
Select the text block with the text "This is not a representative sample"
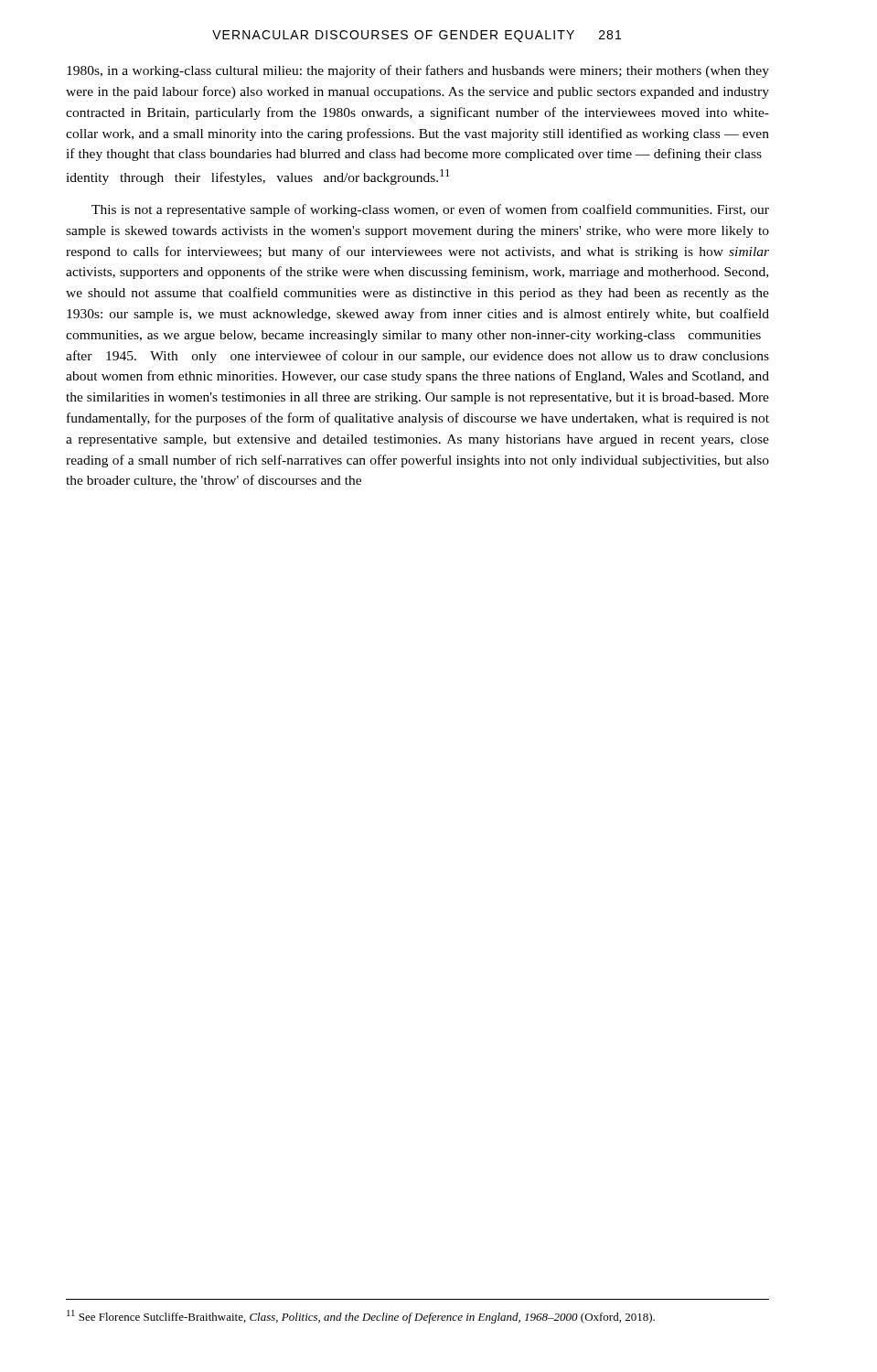click(x=417, y=345)
